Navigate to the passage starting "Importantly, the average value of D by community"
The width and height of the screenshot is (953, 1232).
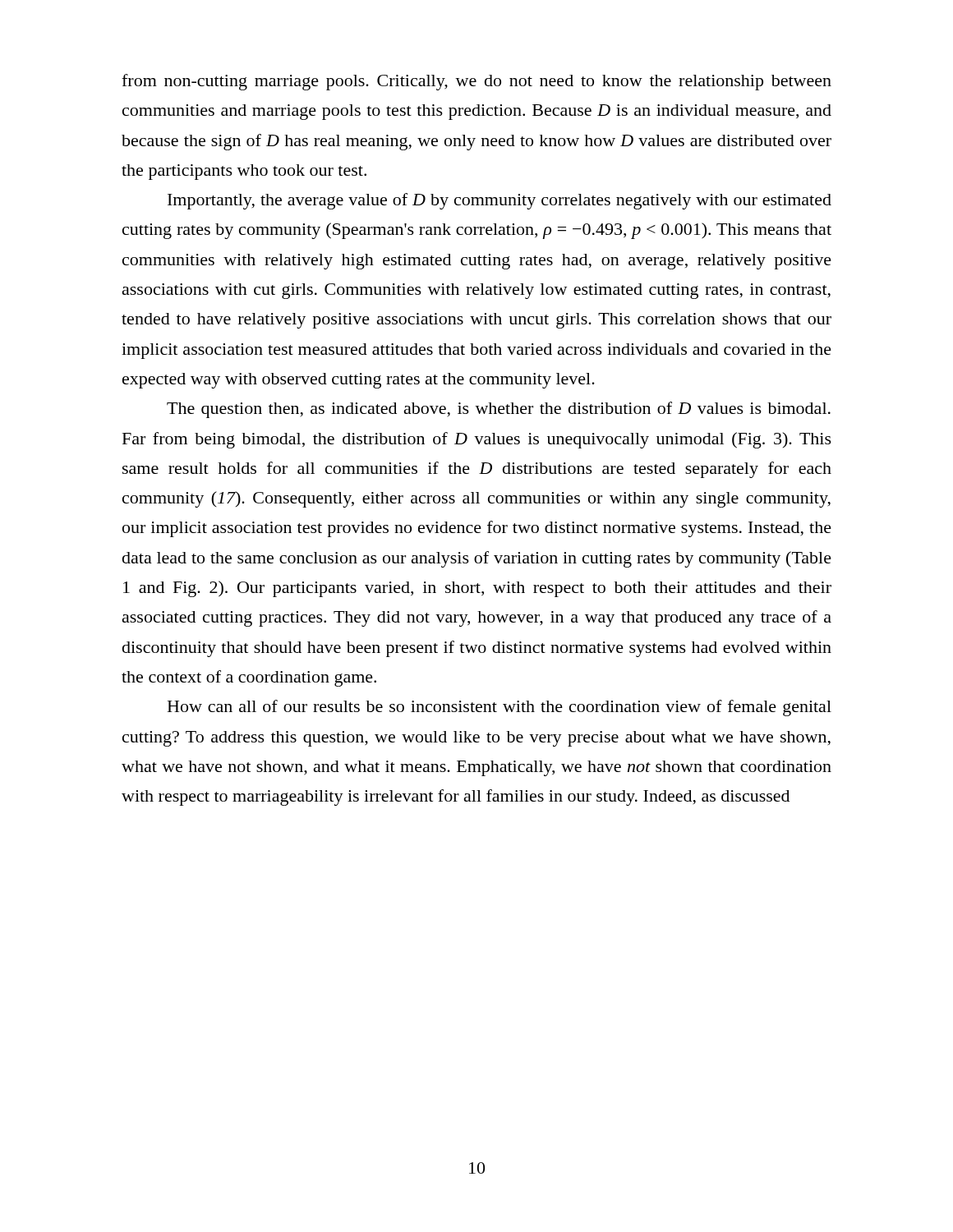point(476,289)
